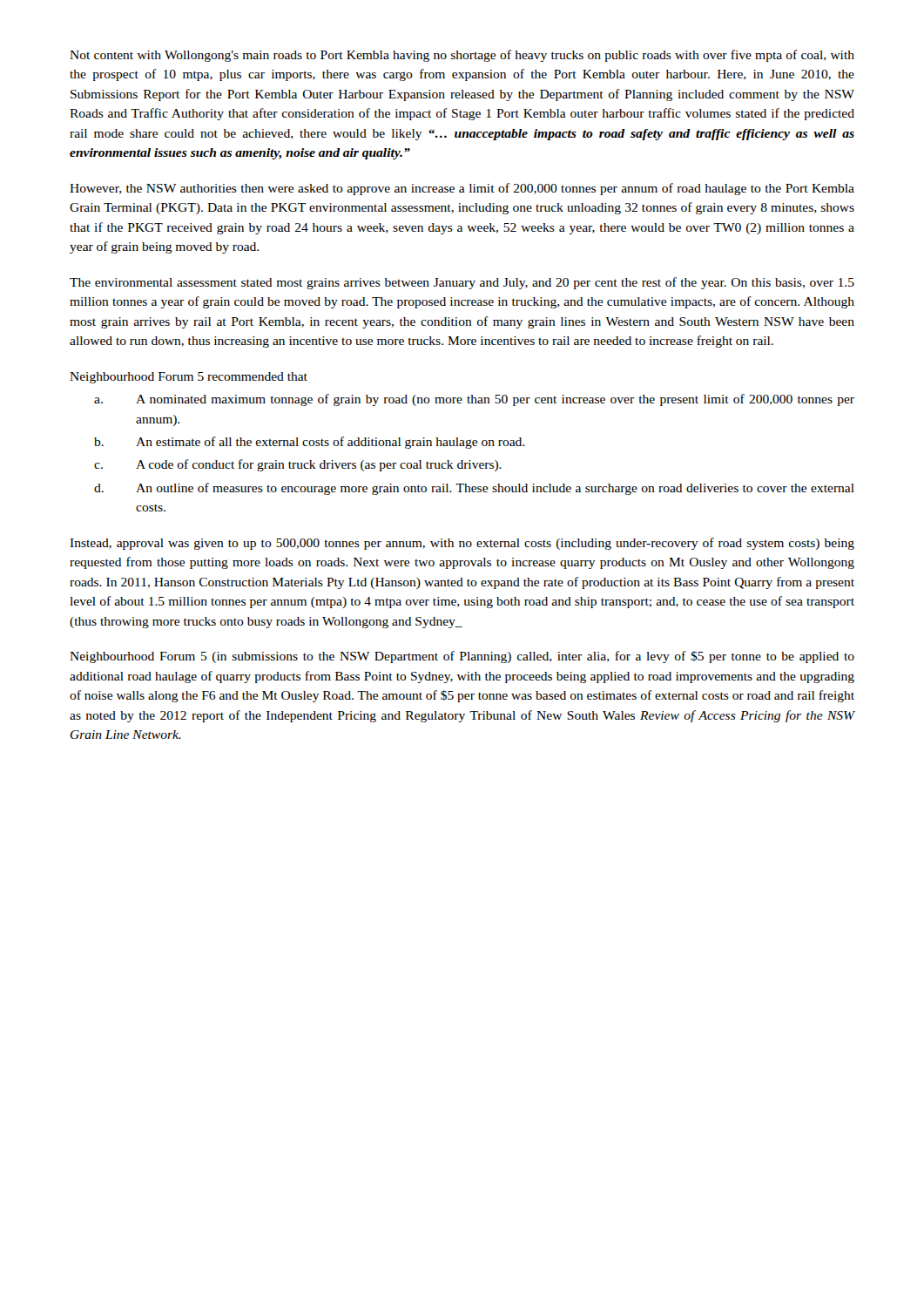Select the element starting "Not content with Wollongong's"

[x=462, y=103]
